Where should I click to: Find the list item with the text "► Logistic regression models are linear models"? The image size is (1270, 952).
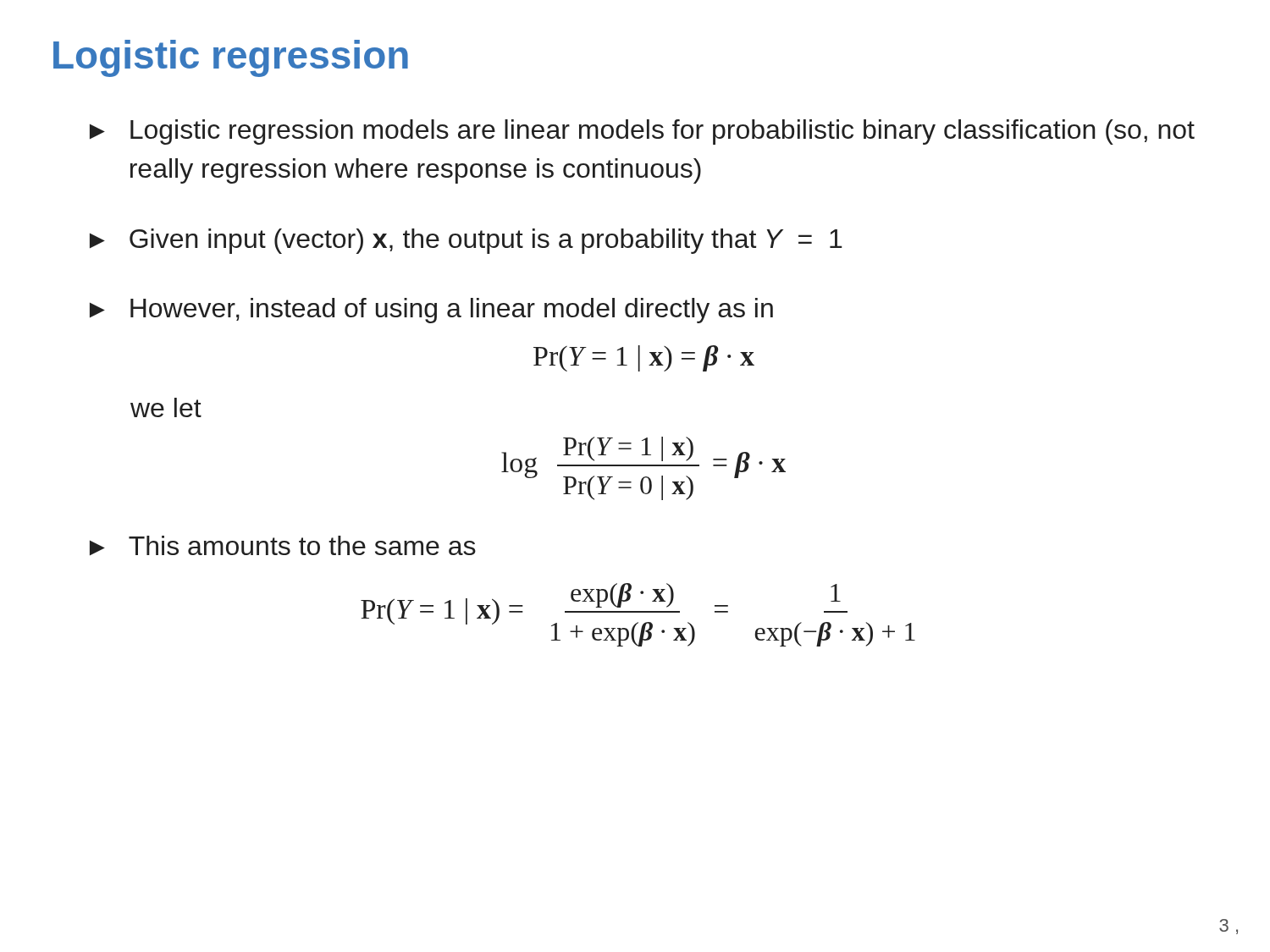[x=644, y=149]
